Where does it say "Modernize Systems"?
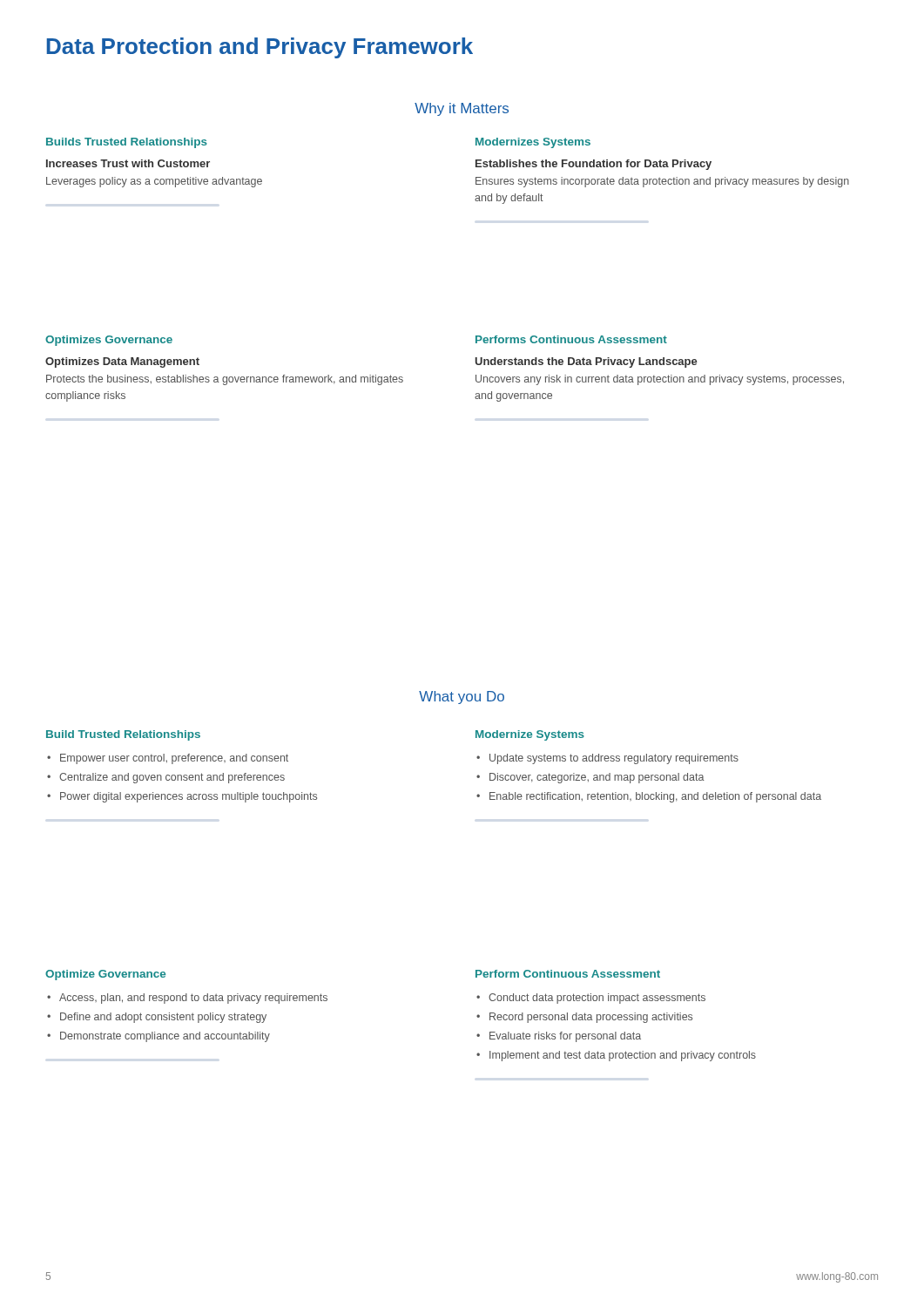The height and width of the screenshot is (1307, 924). point(530,734)
